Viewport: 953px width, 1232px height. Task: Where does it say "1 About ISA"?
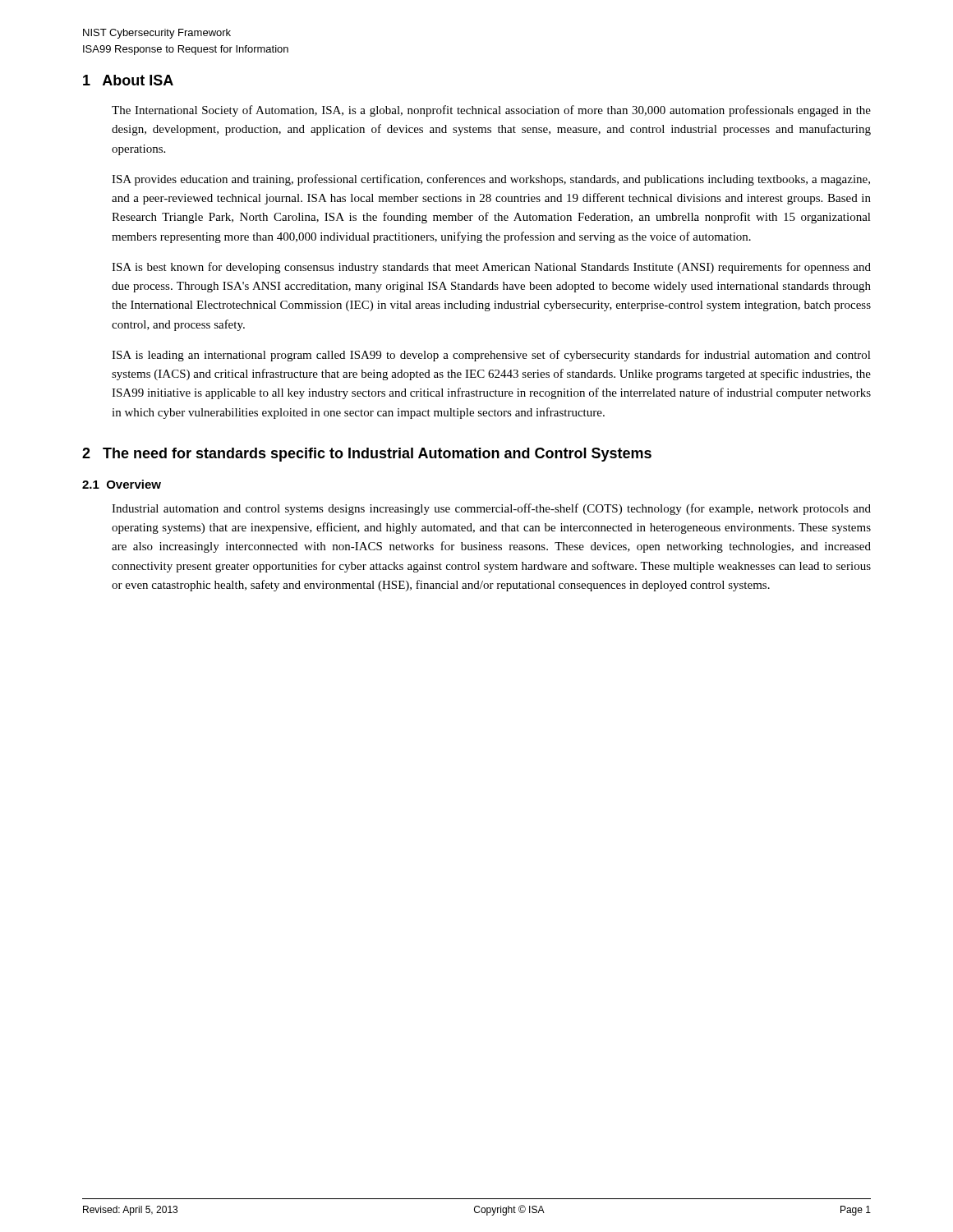(x=128, y=80)
